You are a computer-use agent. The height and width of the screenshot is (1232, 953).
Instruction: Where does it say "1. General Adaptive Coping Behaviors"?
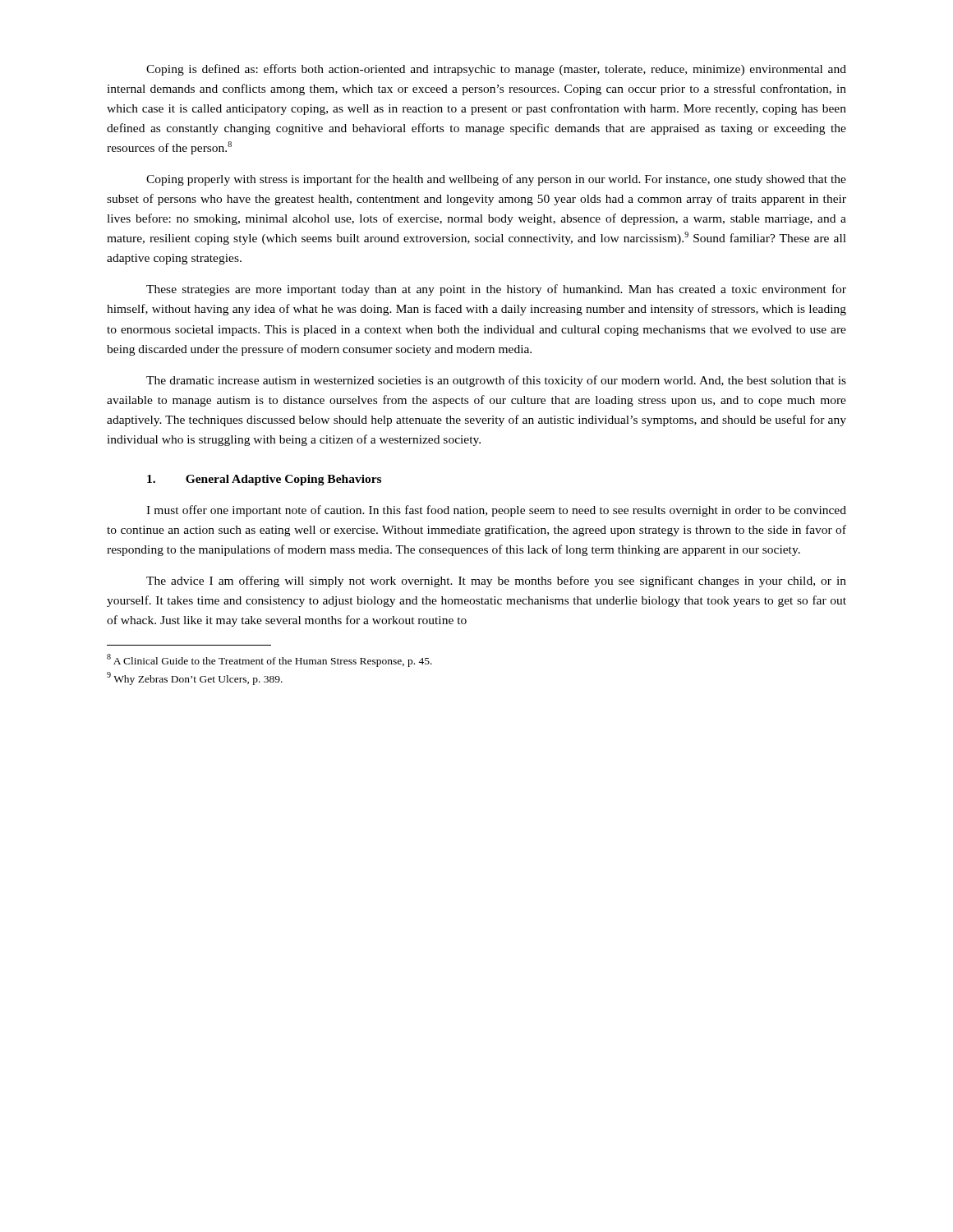pos(264,479)
